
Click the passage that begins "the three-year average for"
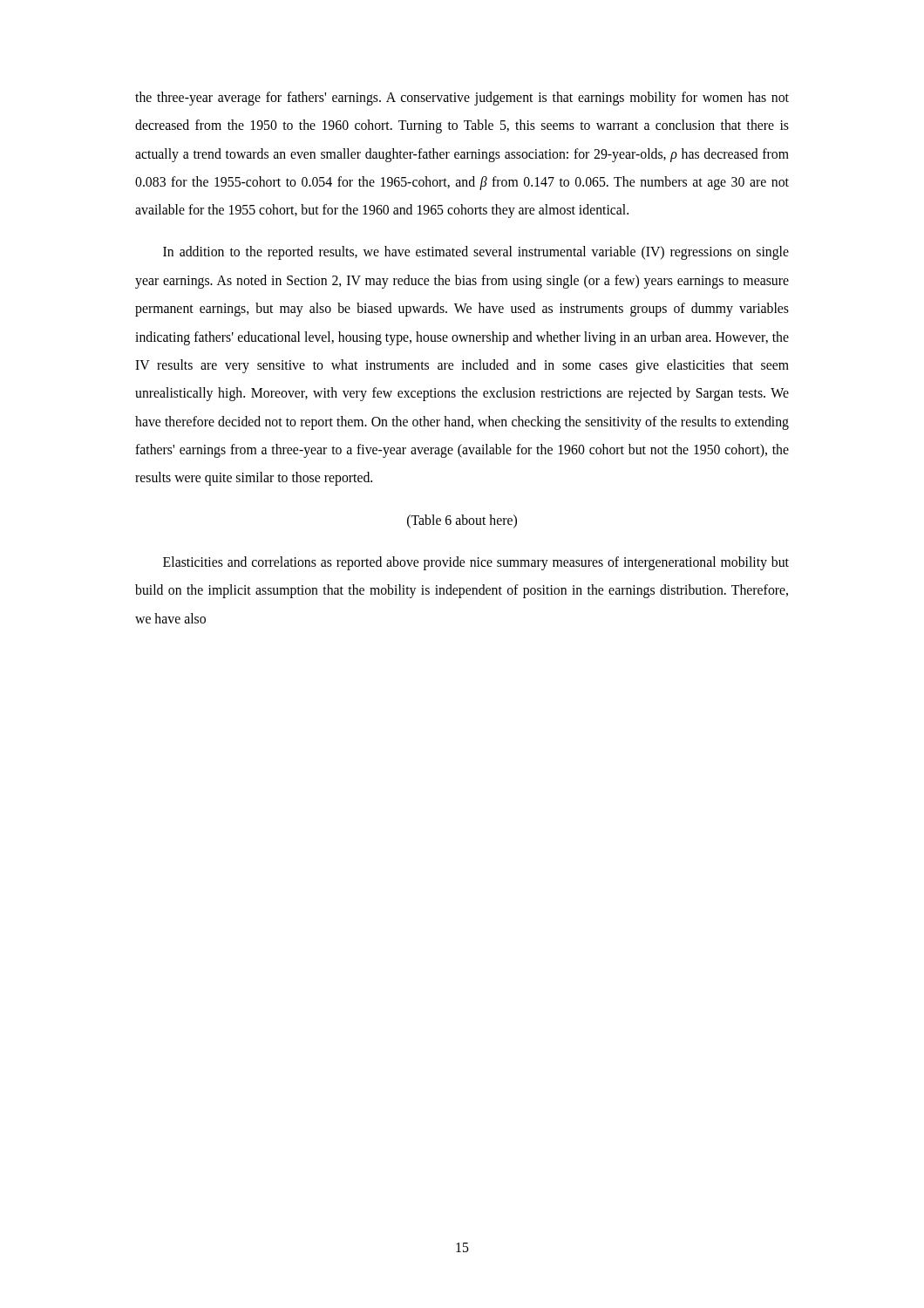click(462, 154)
